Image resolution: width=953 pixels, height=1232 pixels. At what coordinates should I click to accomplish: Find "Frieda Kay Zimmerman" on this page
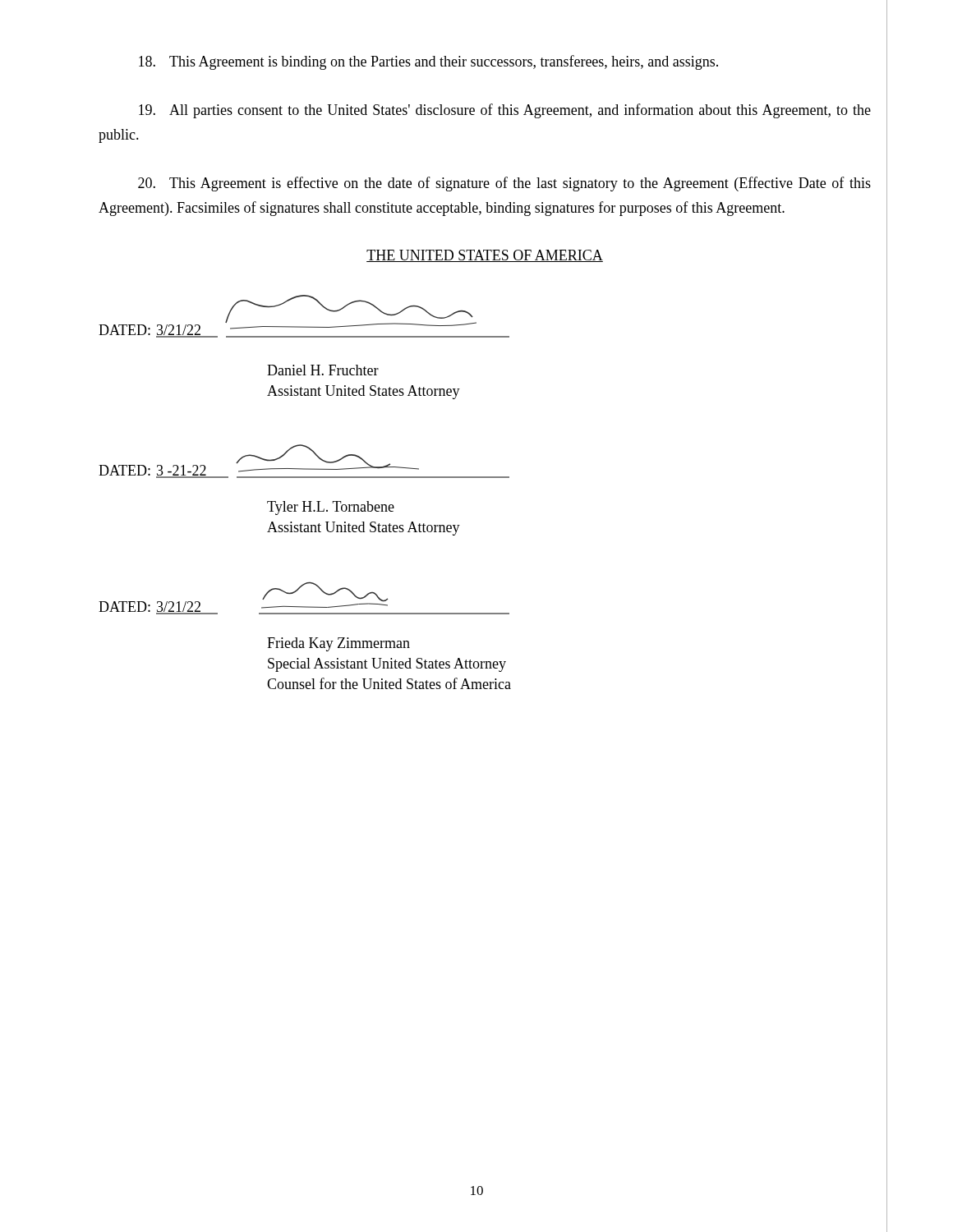pos(338,643)
